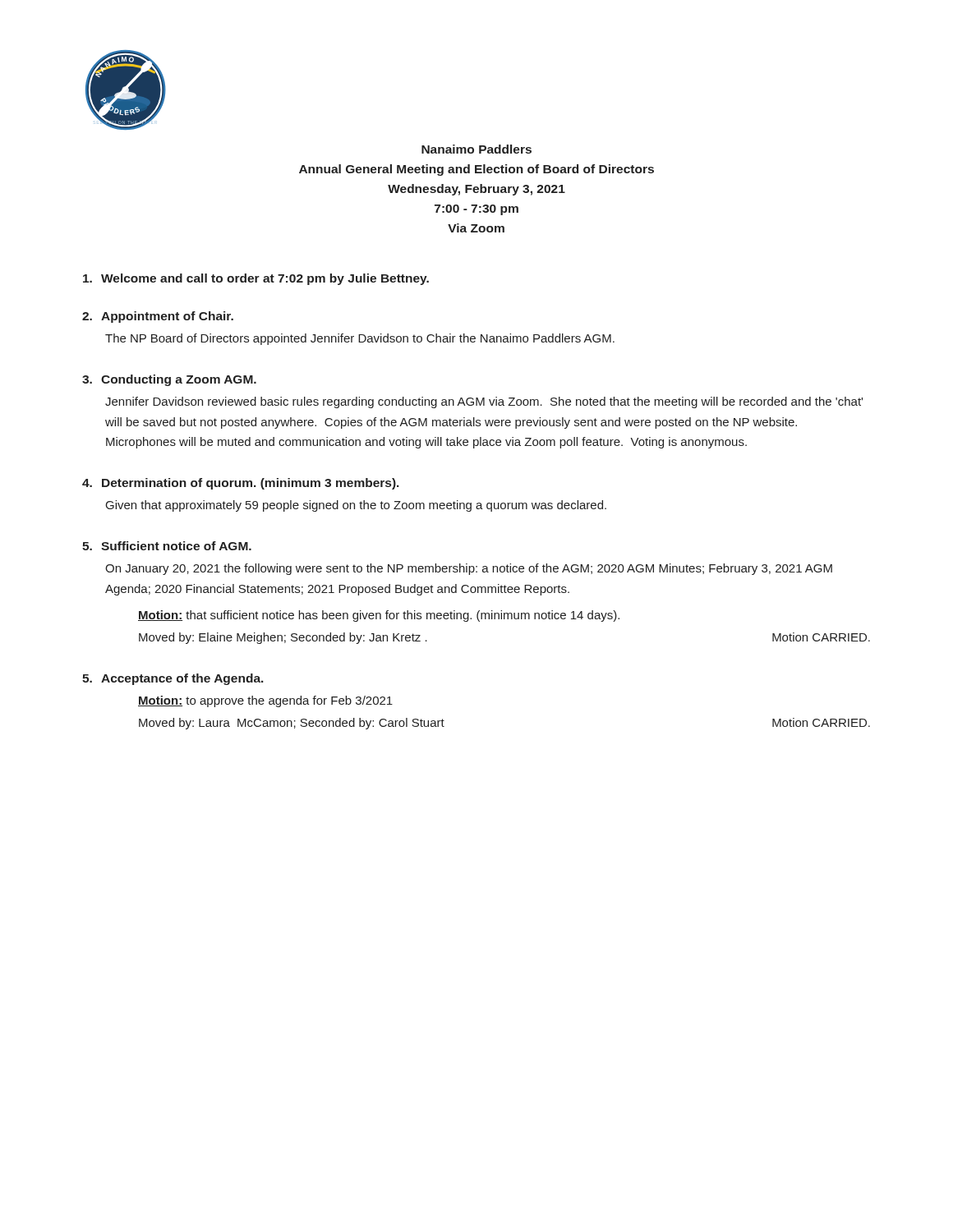Locate the section header containing "5. Acceptance of"
Screen dimensions: 1232x953
click(x=173, y=678)
